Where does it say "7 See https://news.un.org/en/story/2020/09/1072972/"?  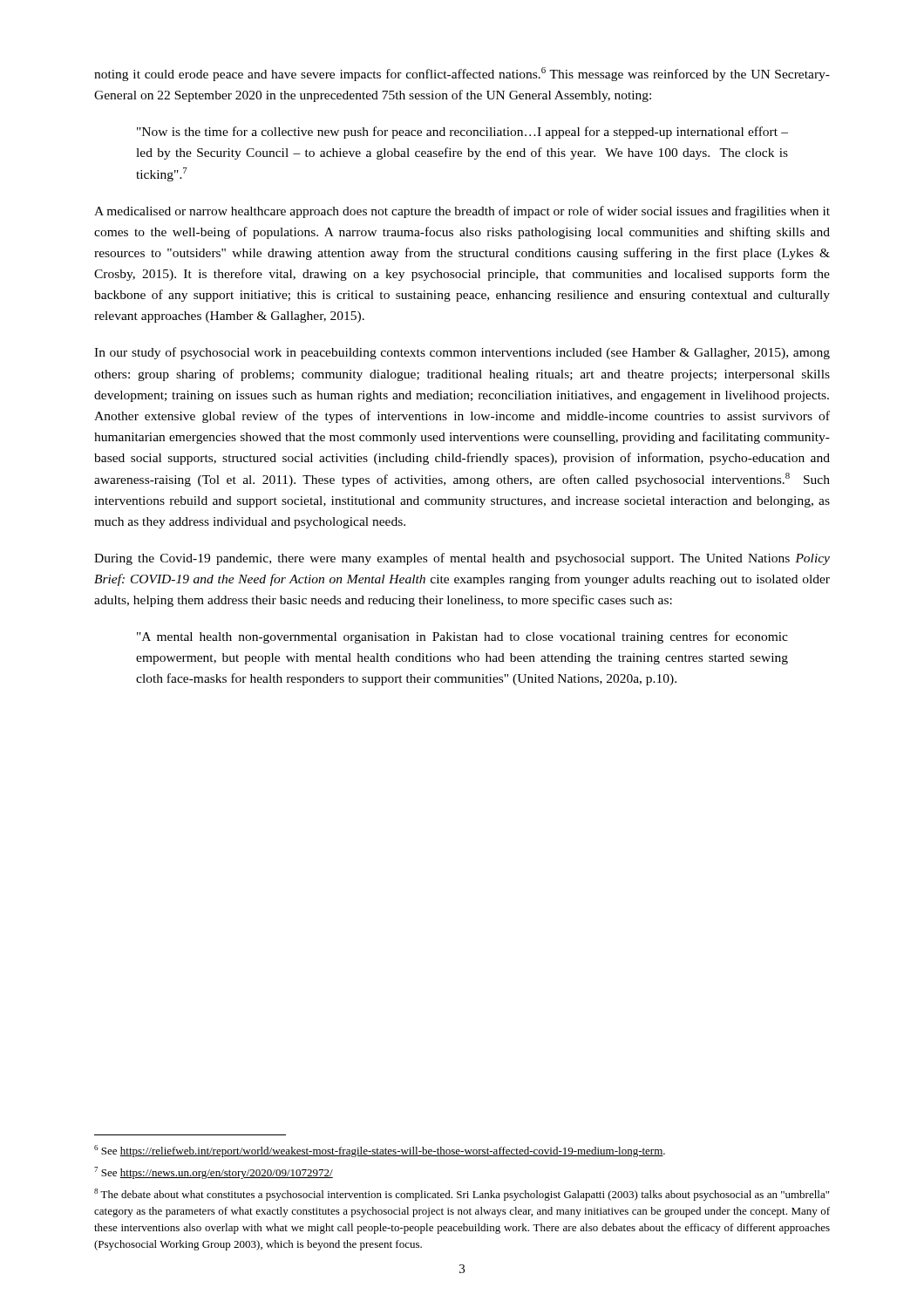click(x=213, y=1172)
